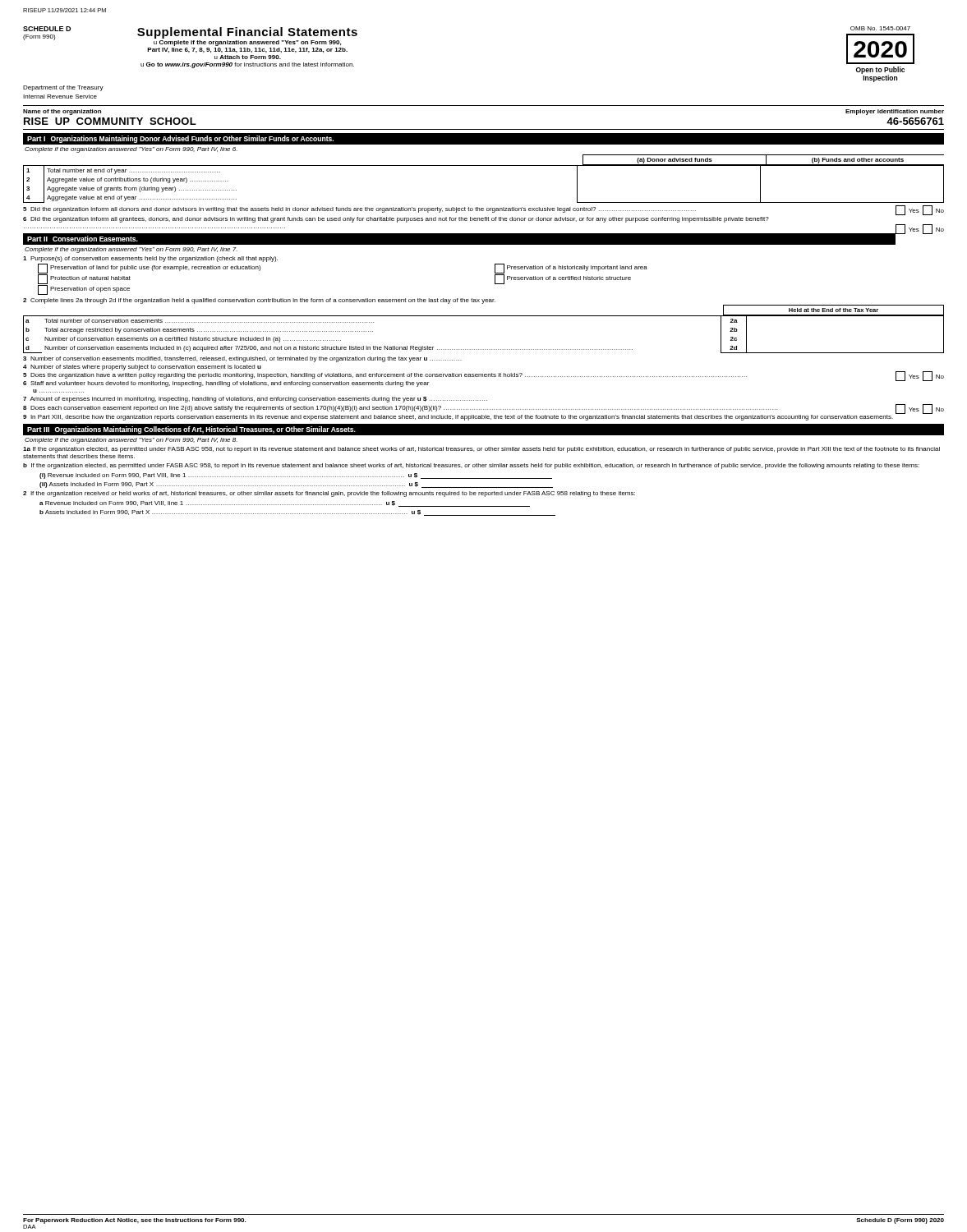
Task: Click on the table containing "Aggregate value at end of"
Action: 484,184
